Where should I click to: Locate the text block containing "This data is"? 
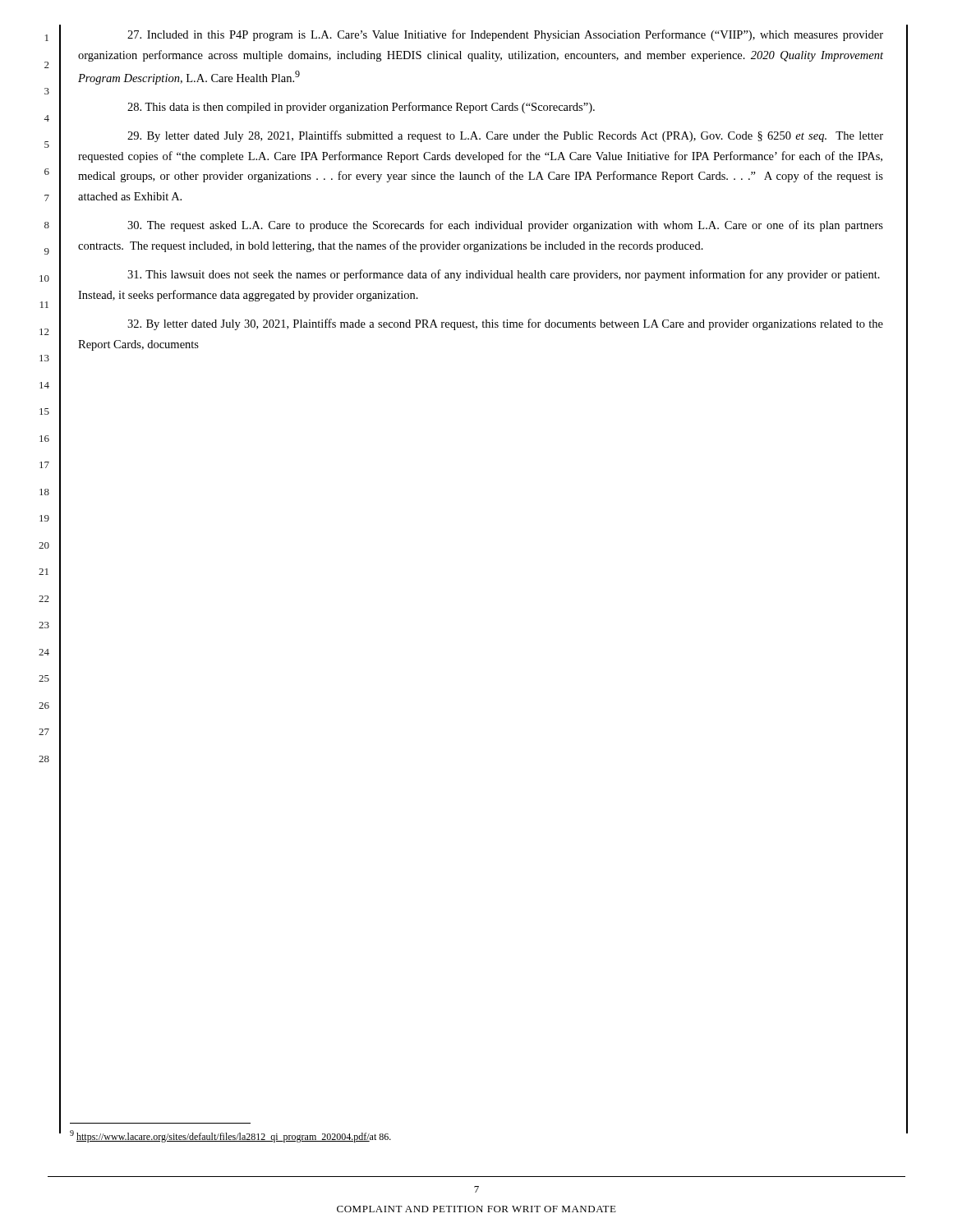click(x=361, y=107)
